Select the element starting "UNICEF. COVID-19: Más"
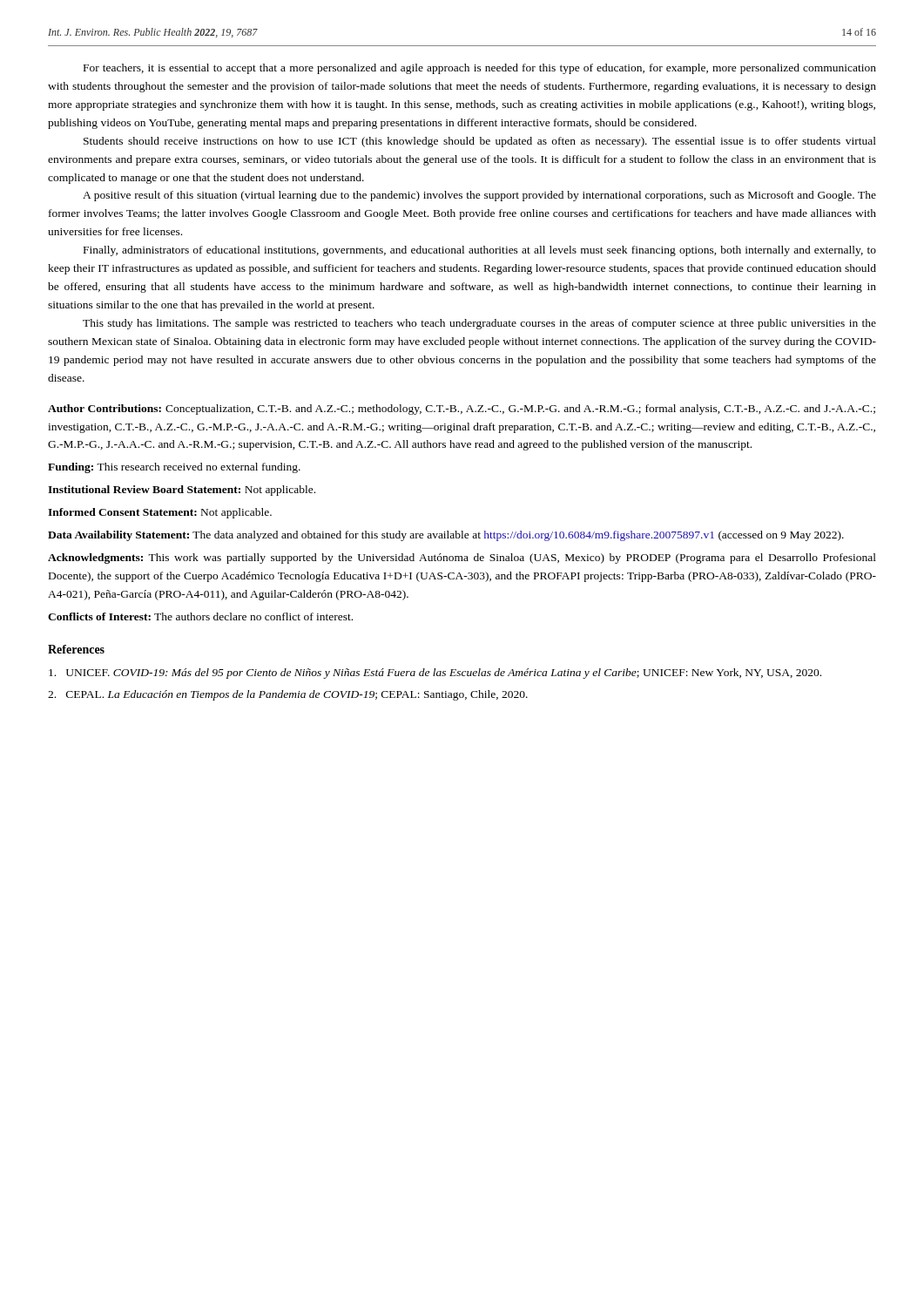924x1307 pixels. pos(435,673)
